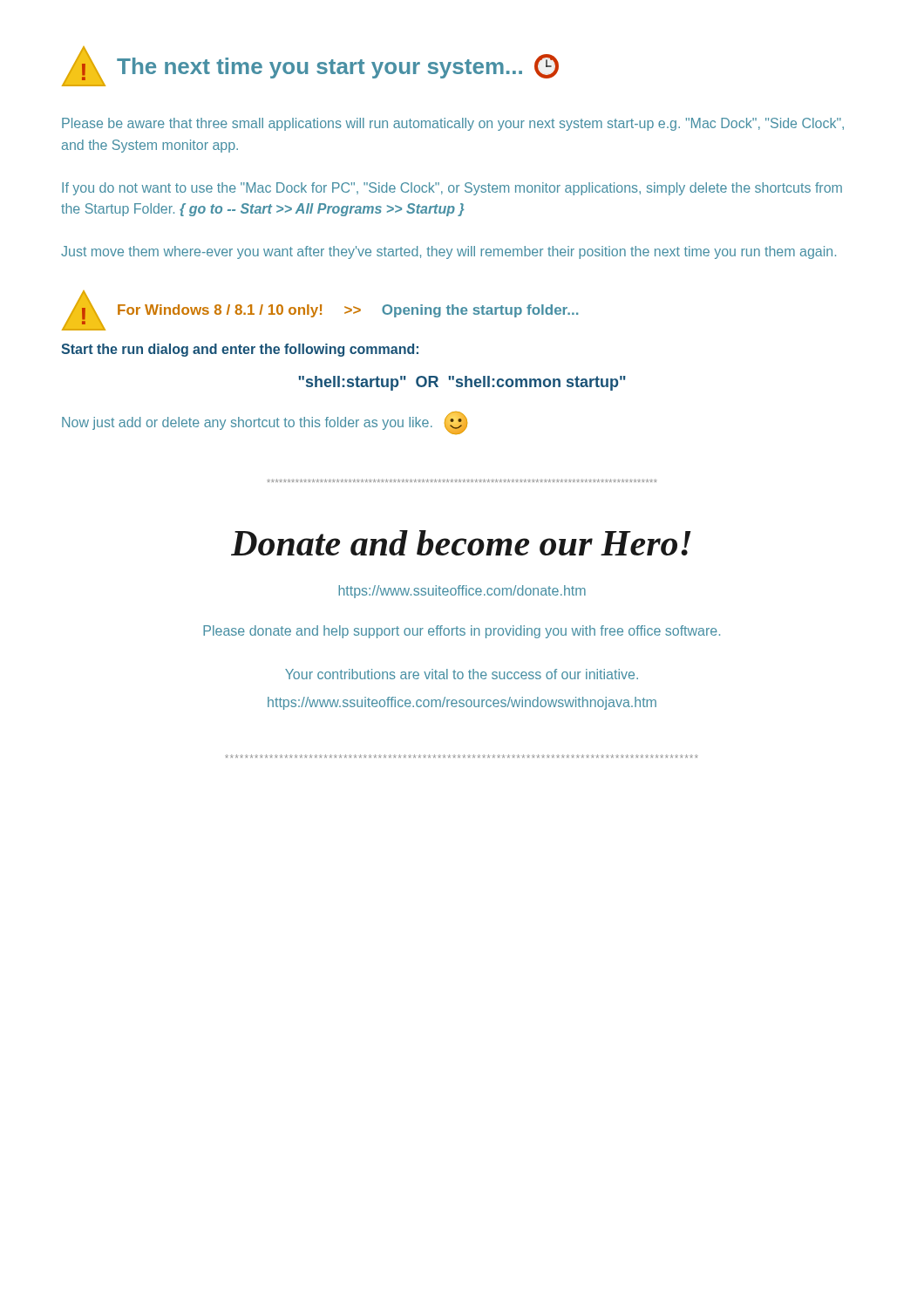Click on the title that reads "! The next time you start"
The height and width of the screenshot is (1308, 924).
coord(311,66)
